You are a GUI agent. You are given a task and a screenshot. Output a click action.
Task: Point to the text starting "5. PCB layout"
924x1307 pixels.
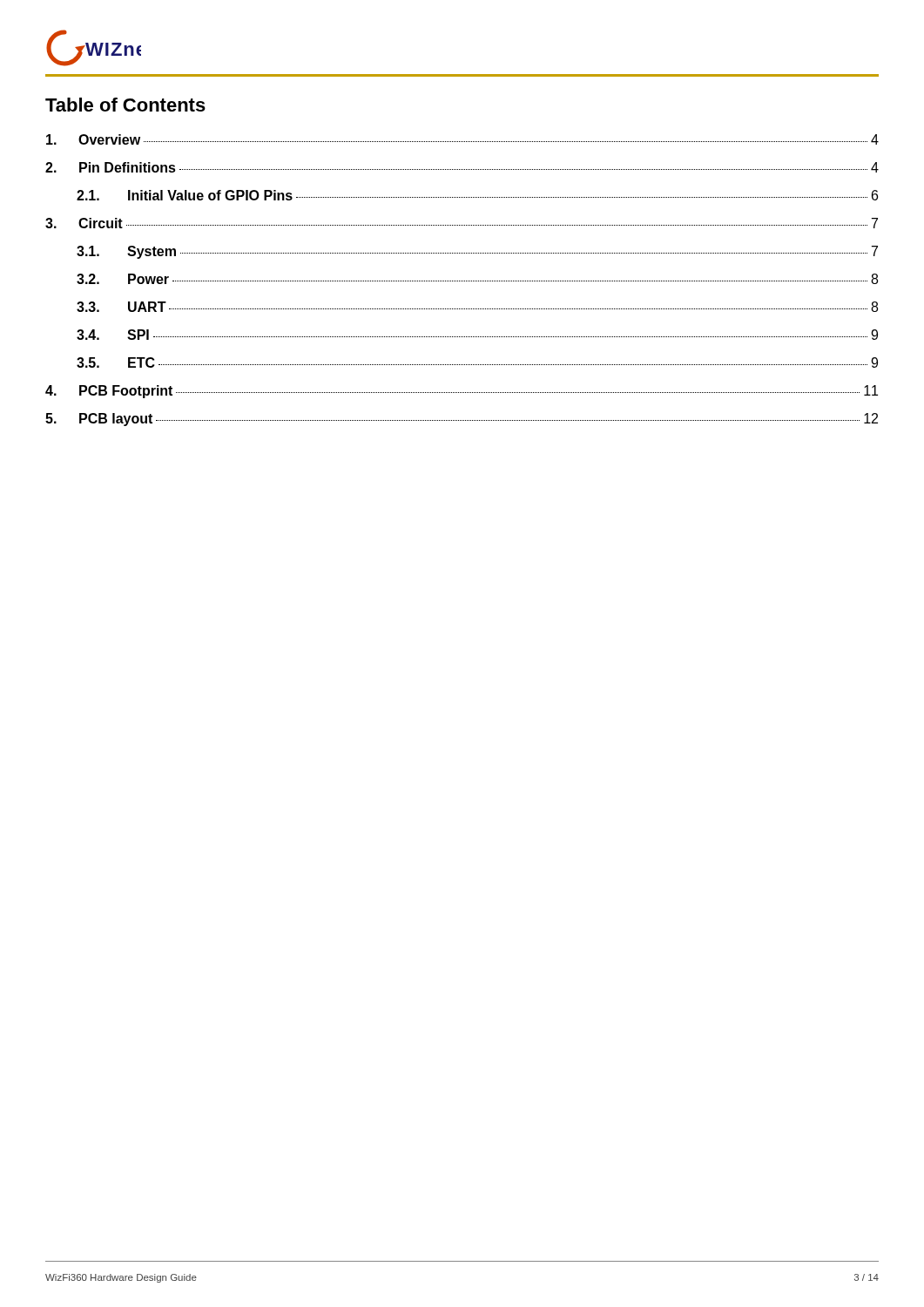point(462,419)
